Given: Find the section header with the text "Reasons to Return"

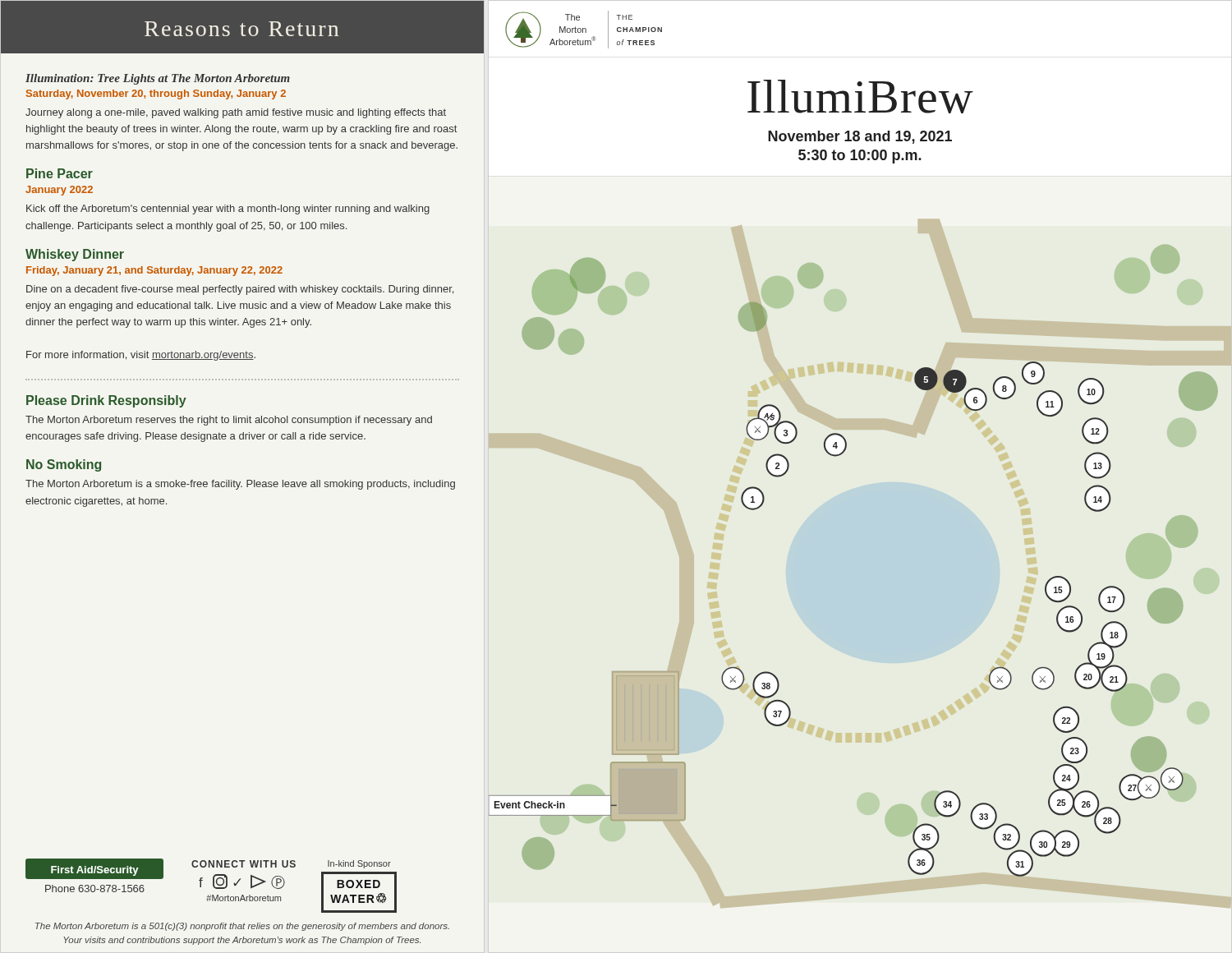Looking at the screenshot, I should (242, 28).
